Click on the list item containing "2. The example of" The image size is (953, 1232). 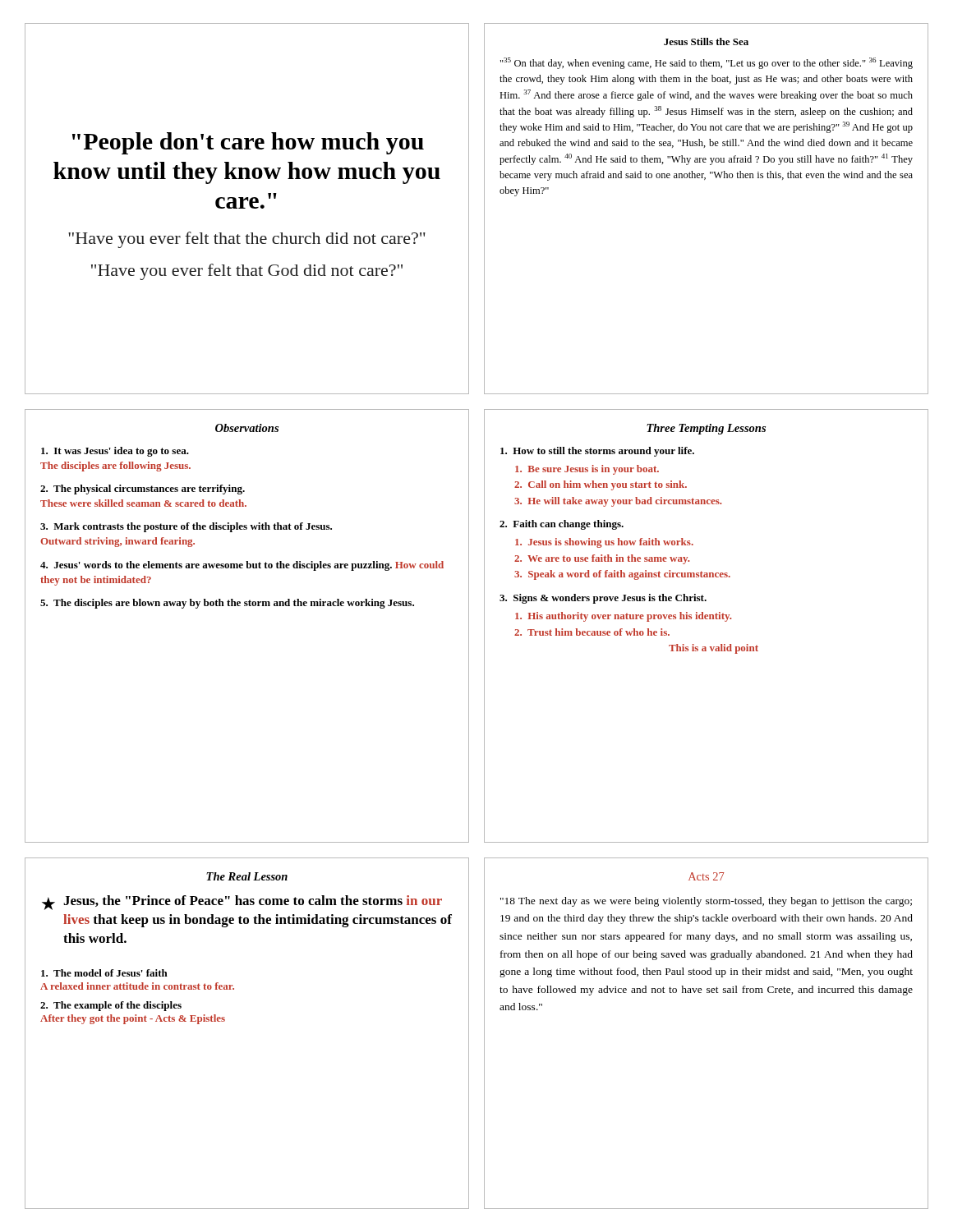point(133,1011)
